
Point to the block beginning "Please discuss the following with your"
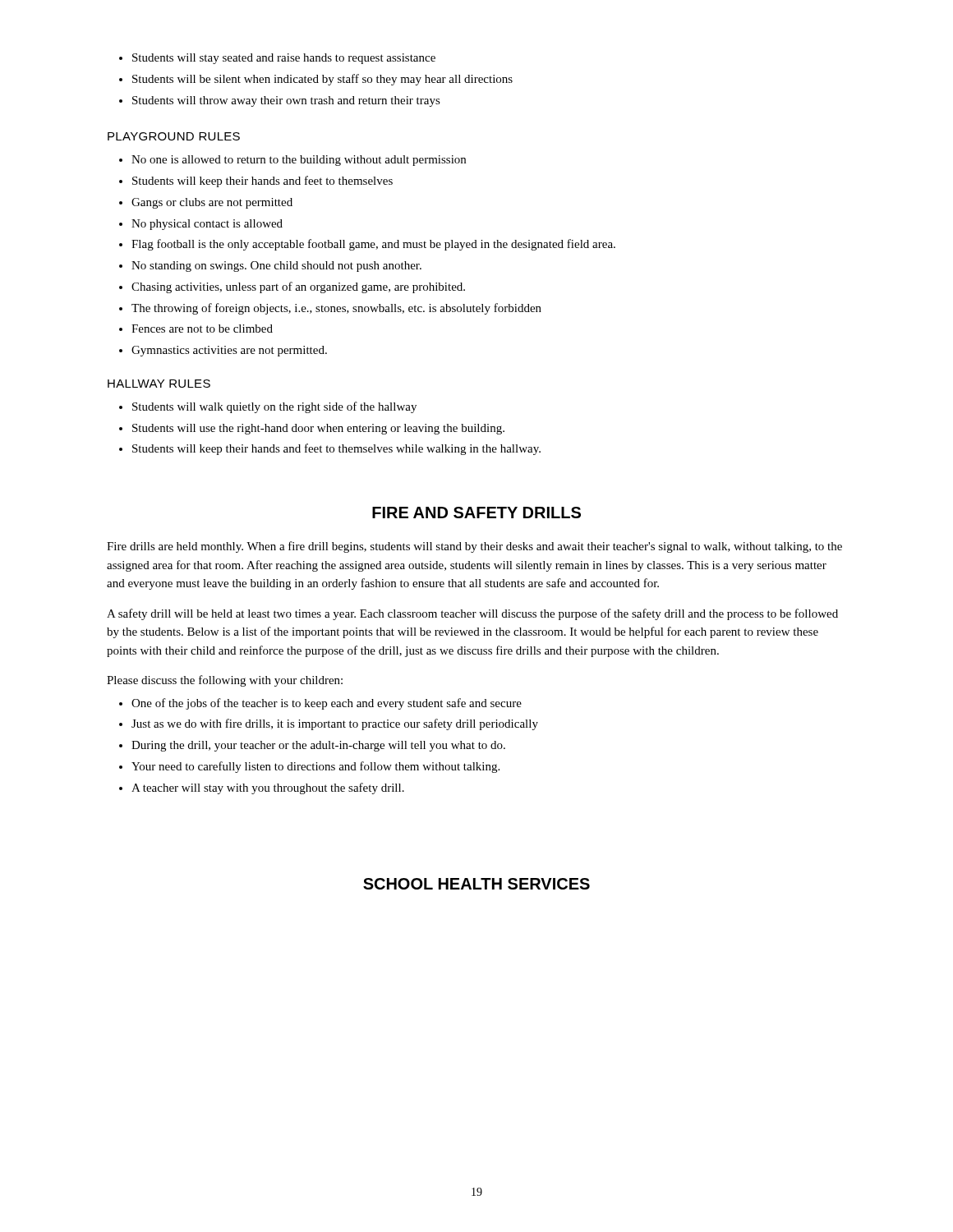pyautogui.click(x=225, y=680)
